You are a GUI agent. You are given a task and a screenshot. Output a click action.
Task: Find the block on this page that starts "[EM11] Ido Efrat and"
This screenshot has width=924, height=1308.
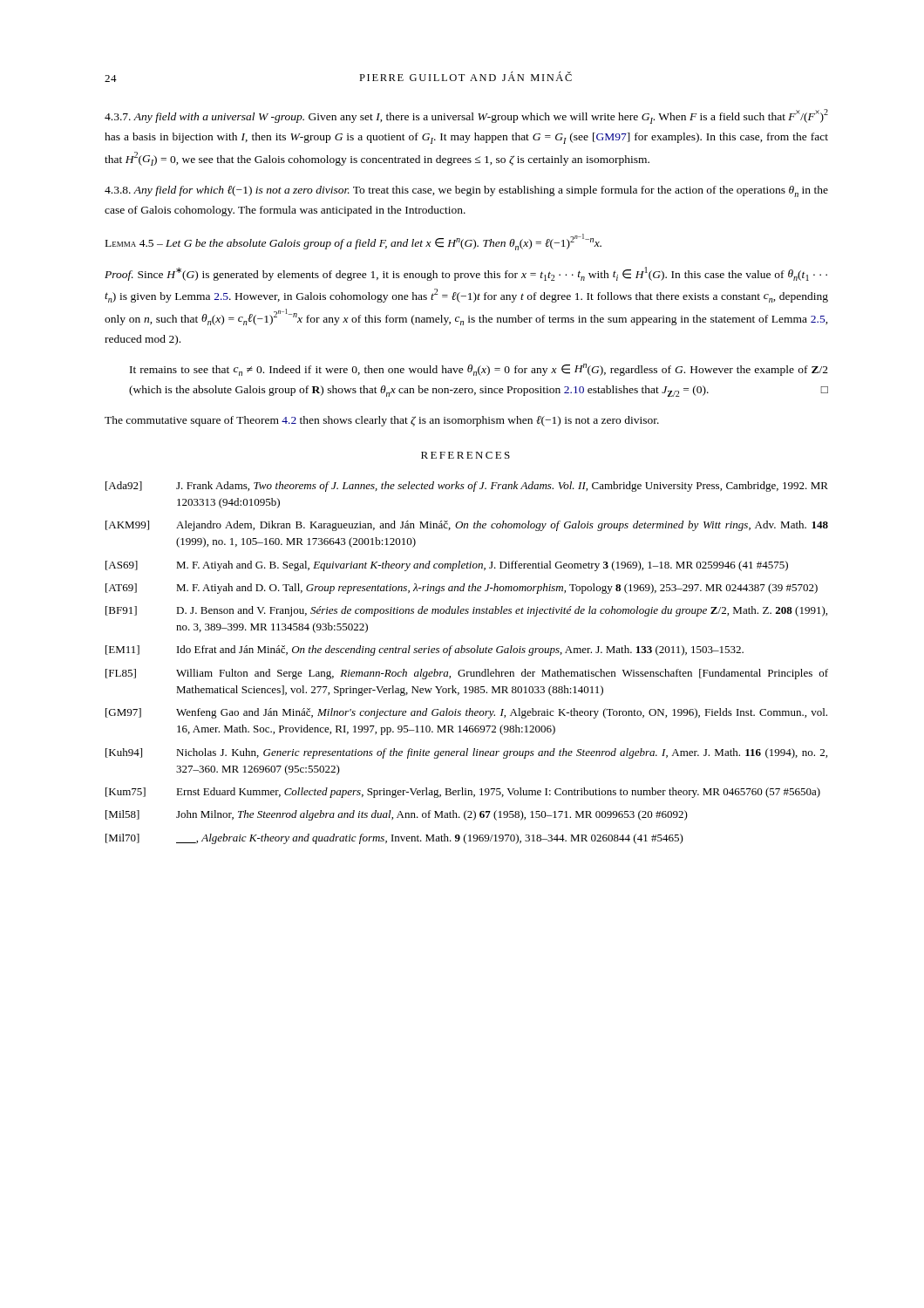[466, 650]
